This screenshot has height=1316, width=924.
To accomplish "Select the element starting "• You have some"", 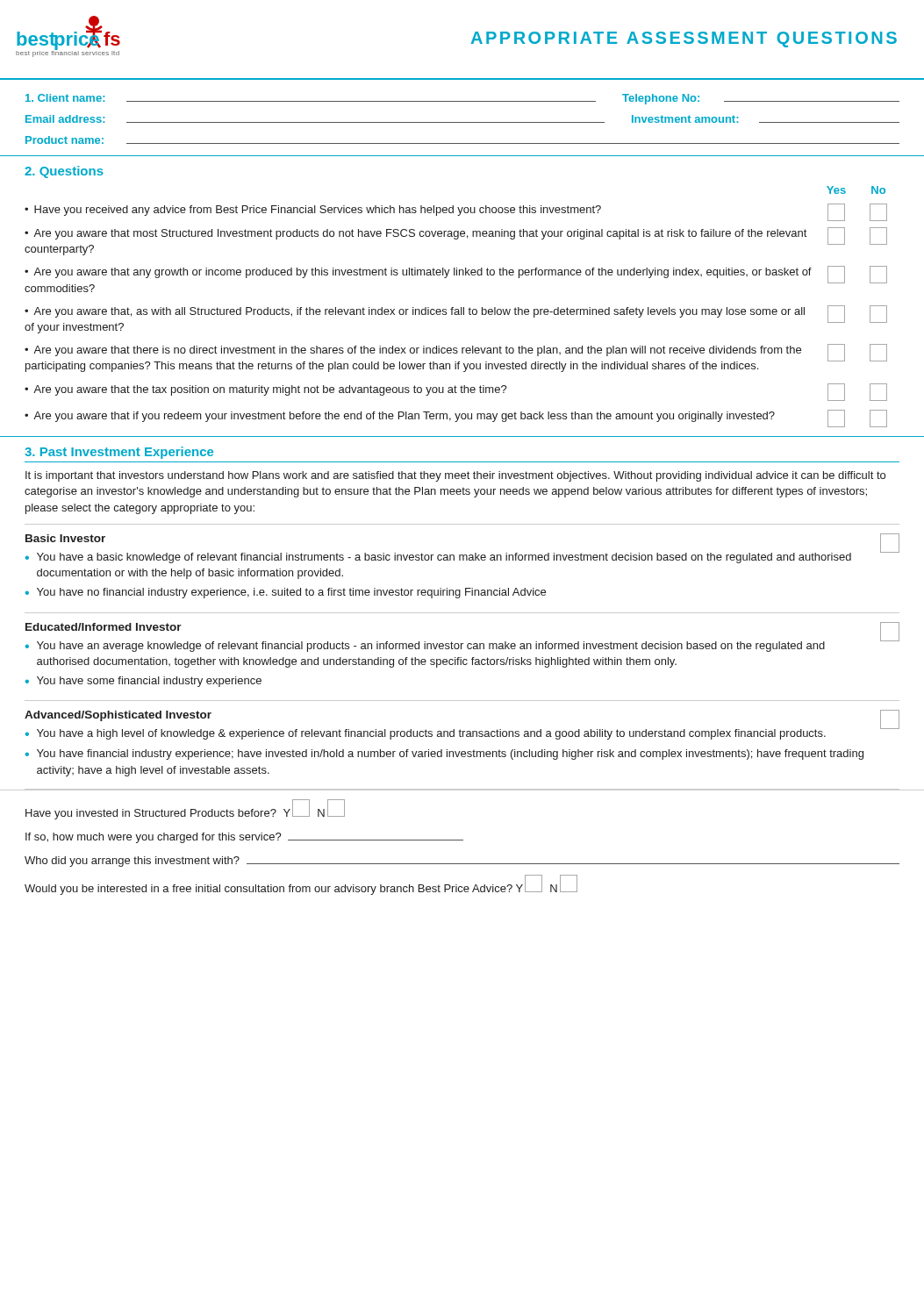I will [x=143, y=681].
